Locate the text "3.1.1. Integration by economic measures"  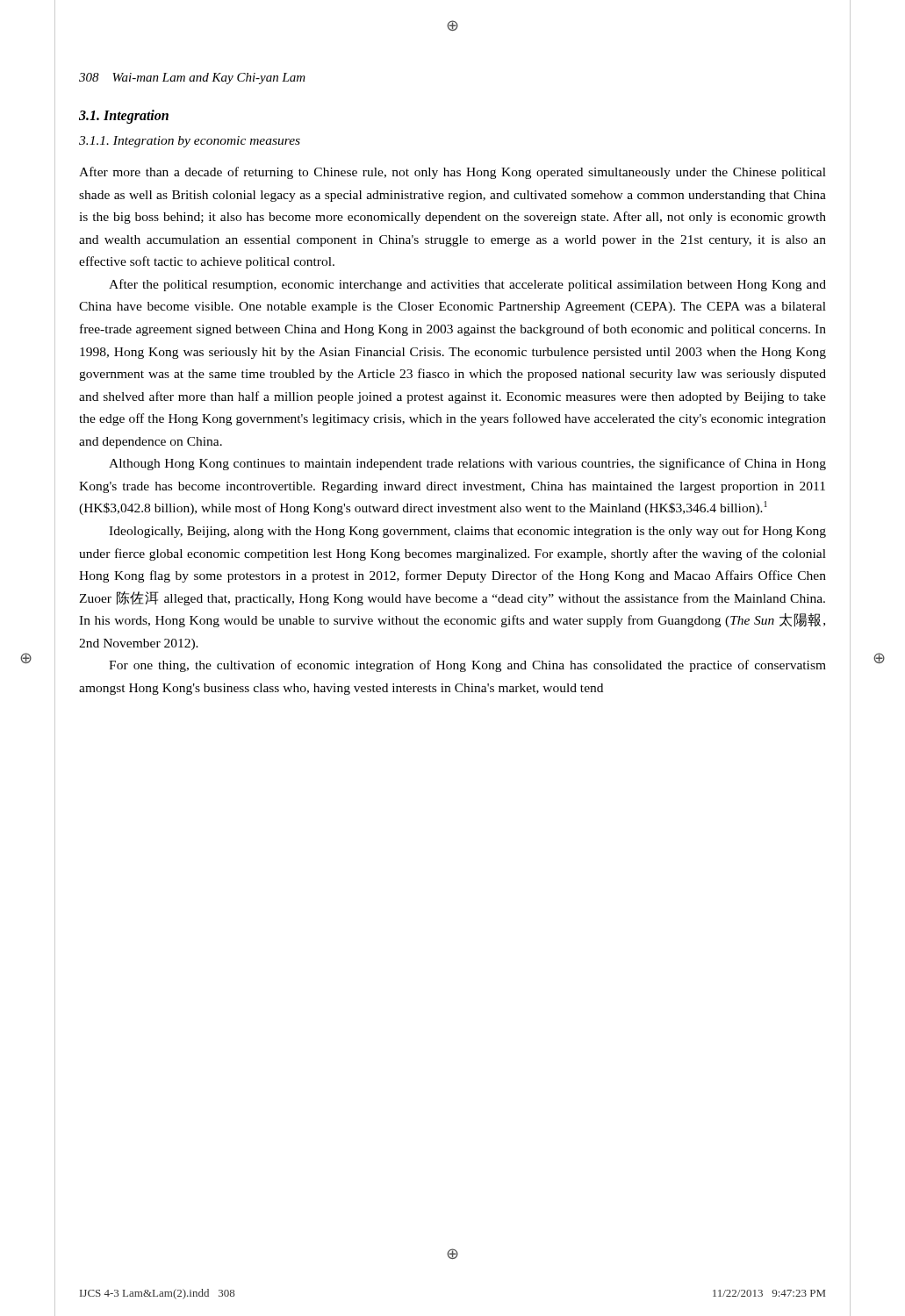point(190,140)
